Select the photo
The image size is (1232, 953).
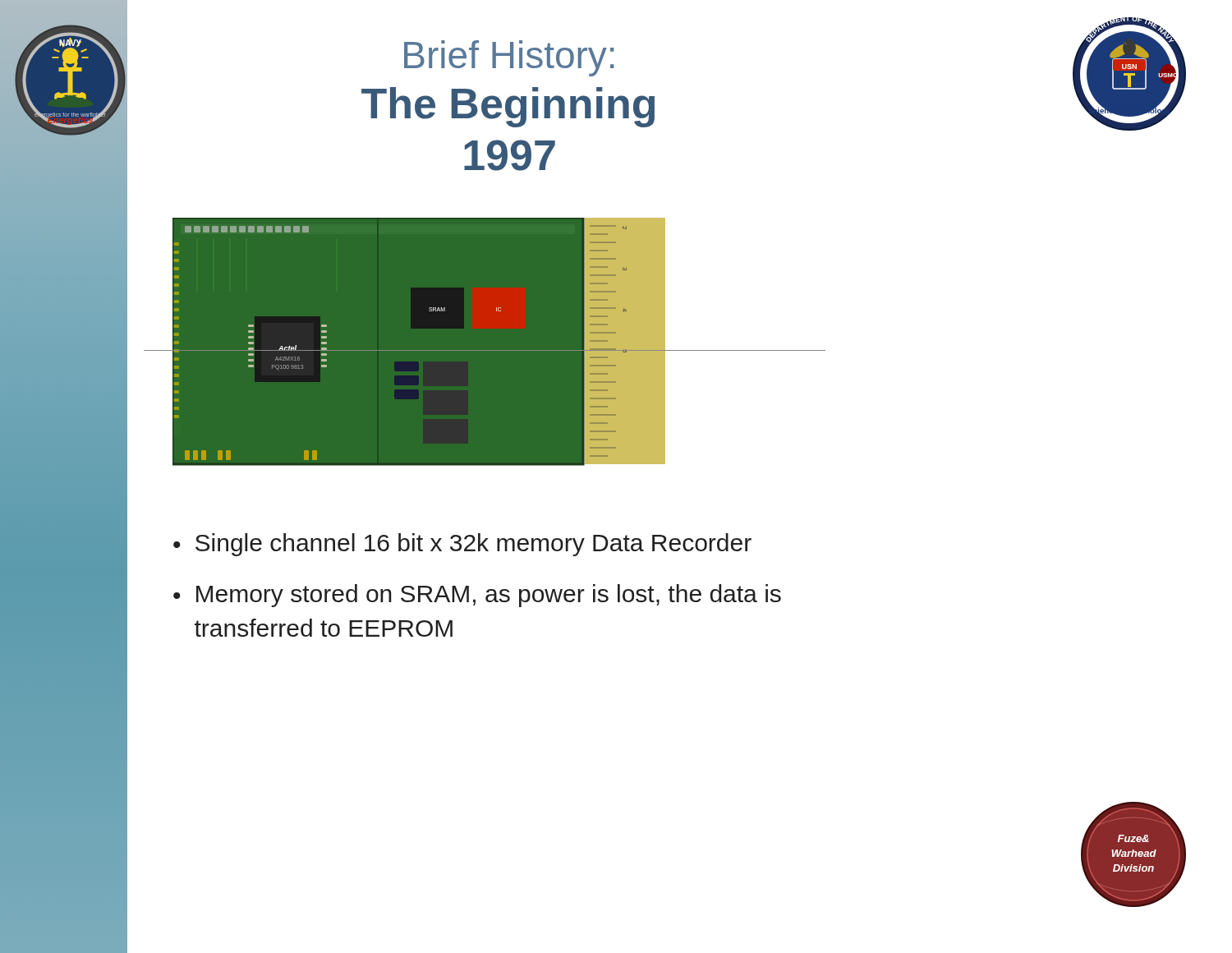click(419, 345)
